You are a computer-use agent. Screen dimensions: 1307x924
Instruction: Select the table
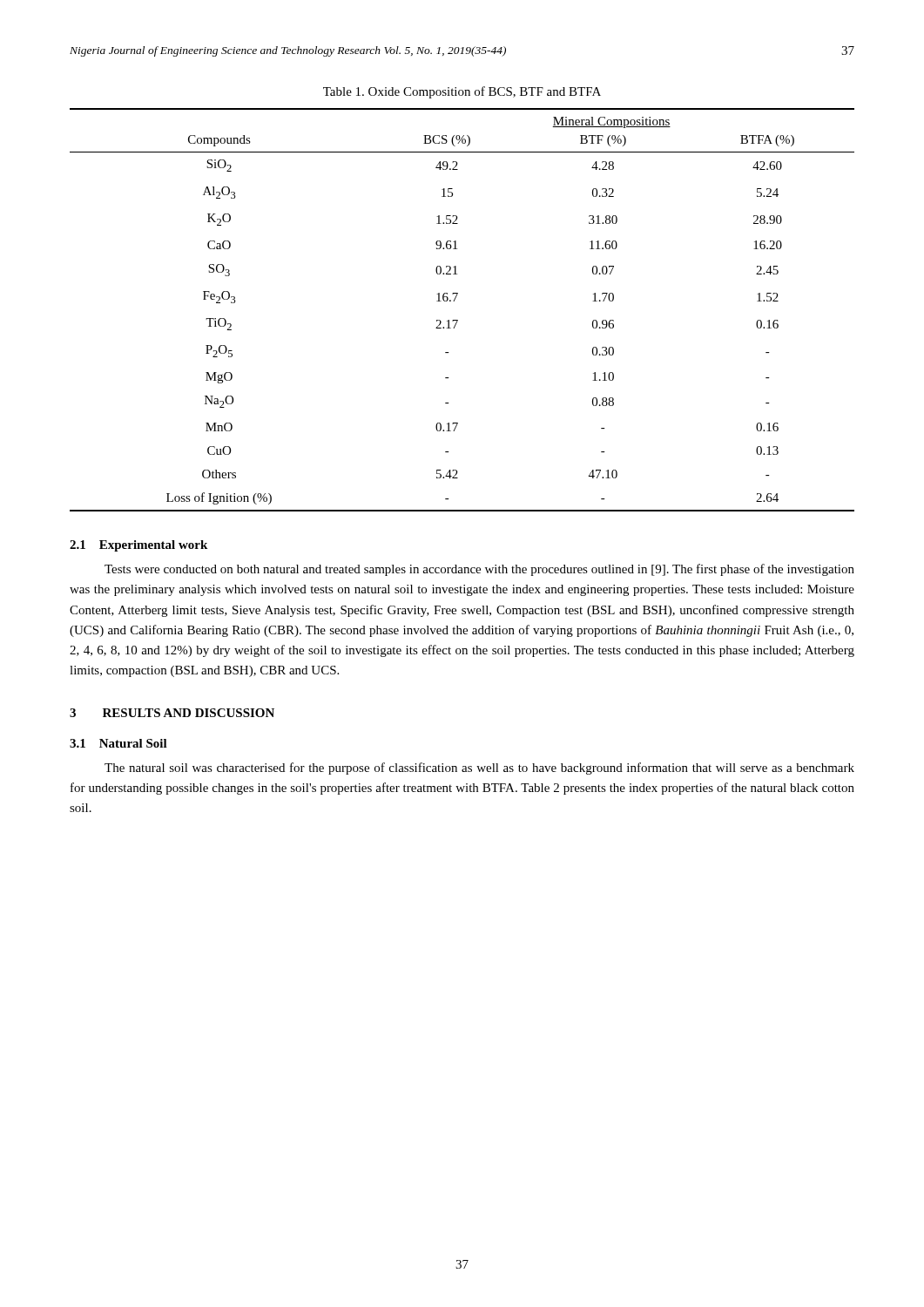(462, 310)
